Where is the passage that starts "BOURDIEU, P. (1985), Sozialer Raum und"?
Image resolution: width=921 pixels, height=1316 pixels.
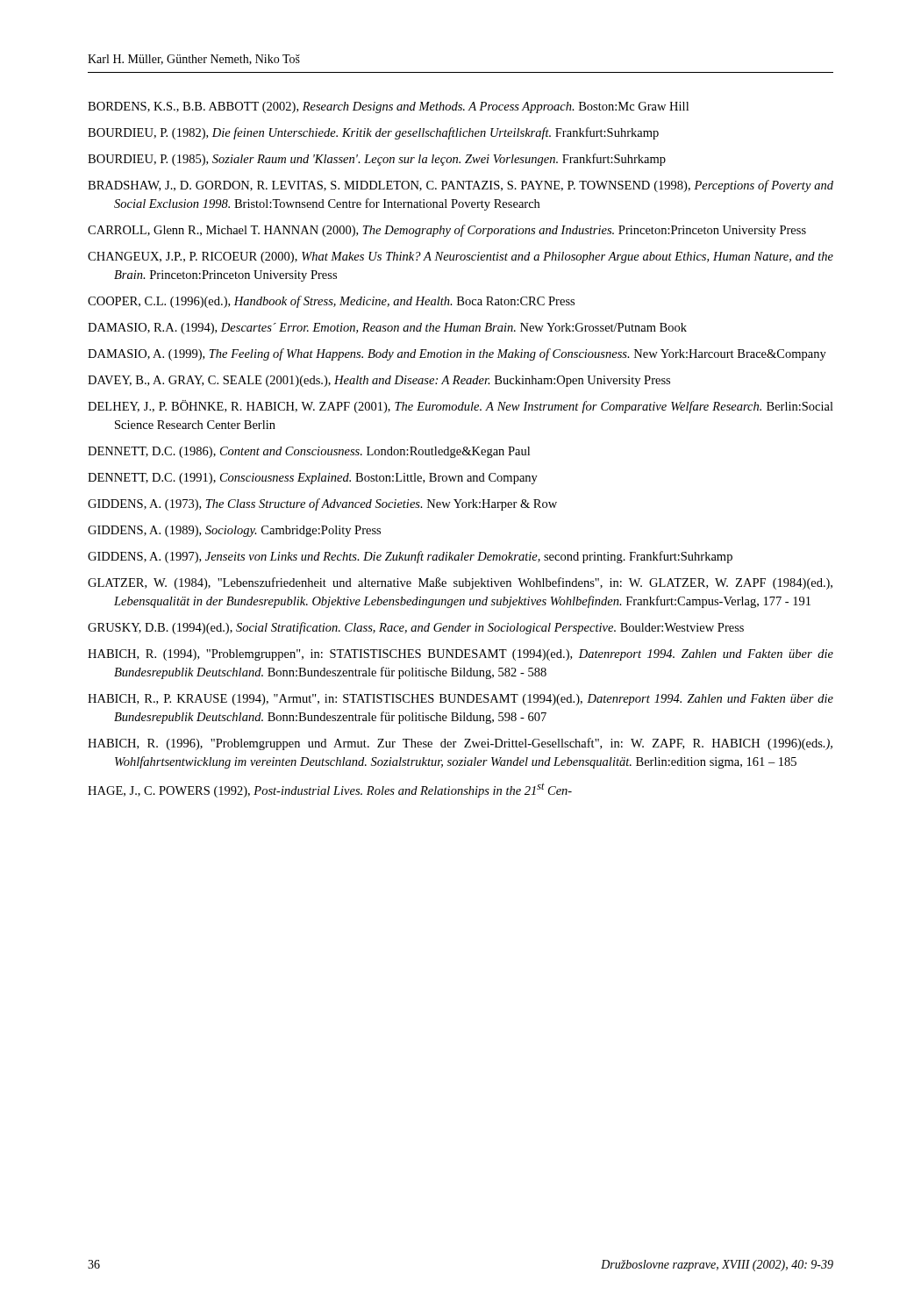(x=377, y=159)
